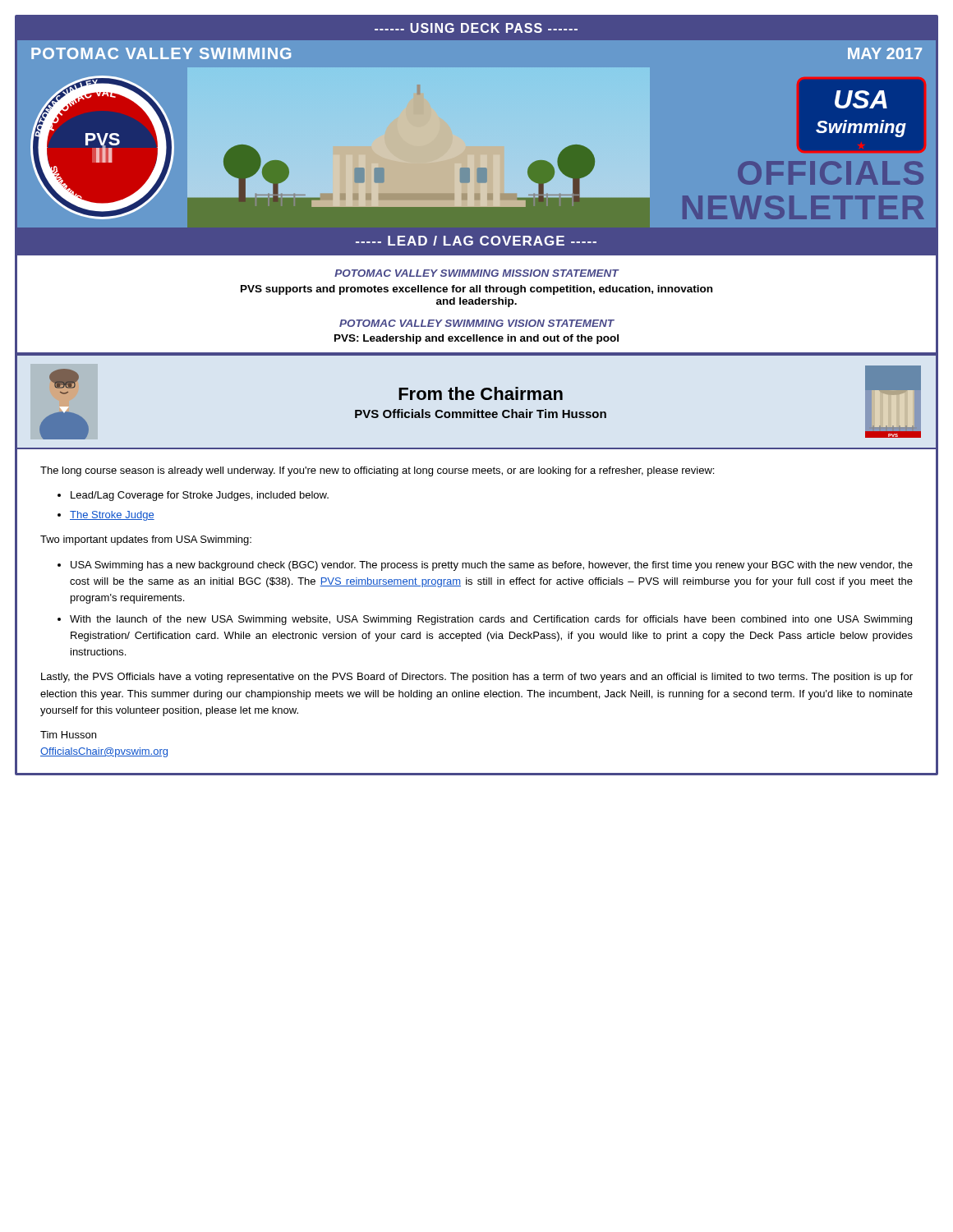Select the text with the text "MAY 2017"
Image resolution: width=953 pixels, height=1232 pixels.
885,53
